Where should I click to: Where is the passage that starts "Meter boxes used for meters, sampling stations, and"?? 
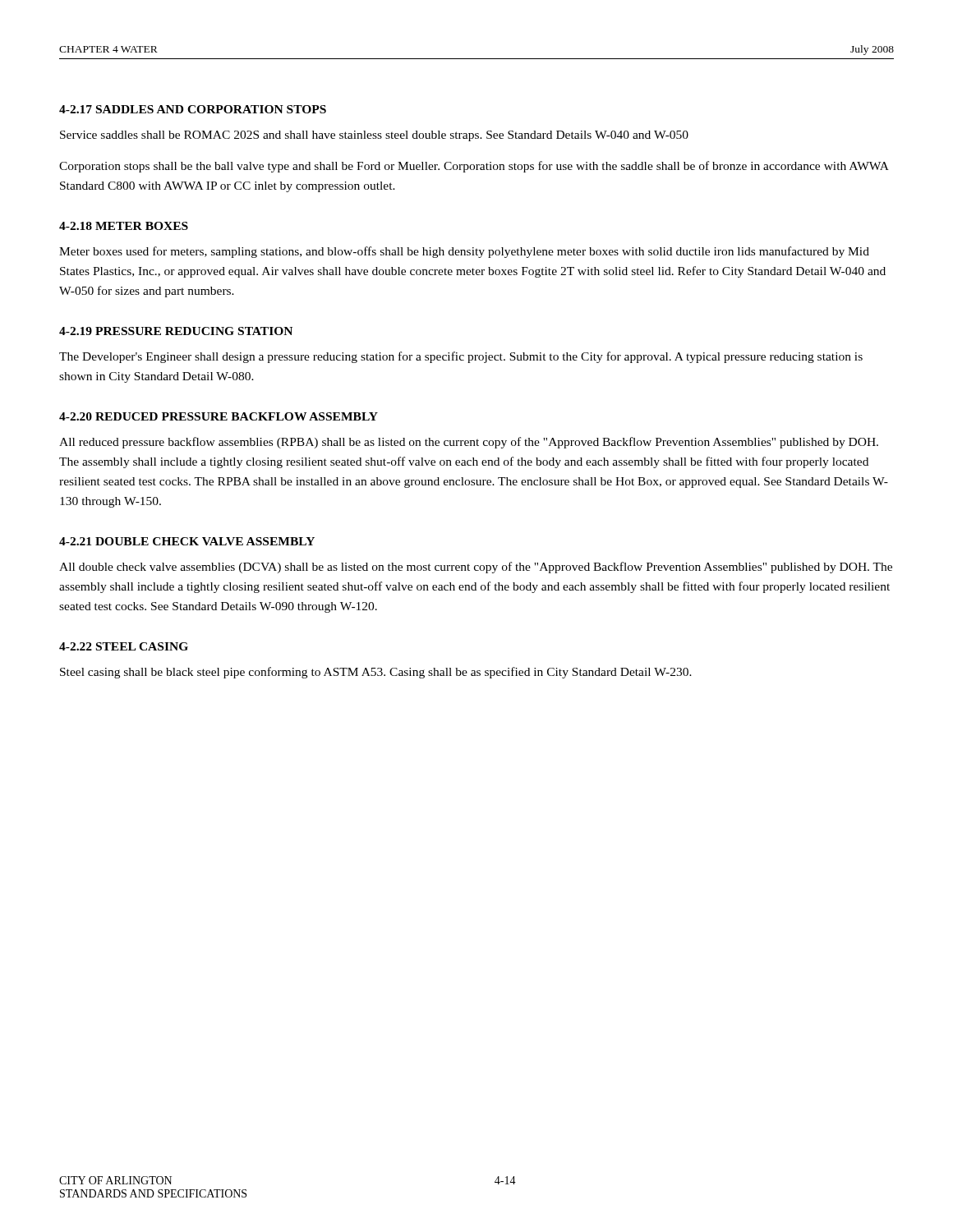[x=473, y=271]
